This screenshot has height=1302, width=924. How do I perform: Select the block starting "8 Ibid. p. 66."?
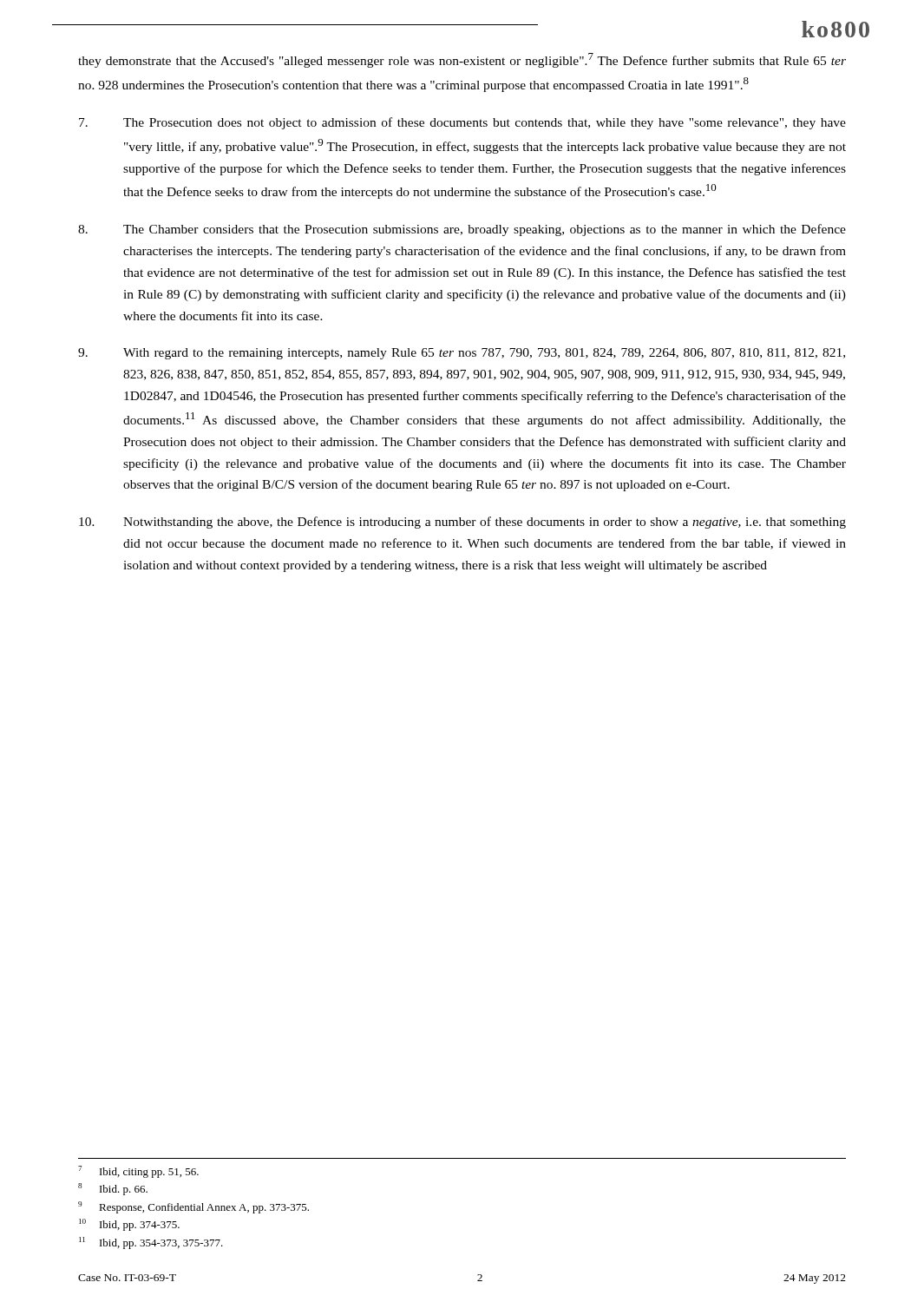point(113,1189)
